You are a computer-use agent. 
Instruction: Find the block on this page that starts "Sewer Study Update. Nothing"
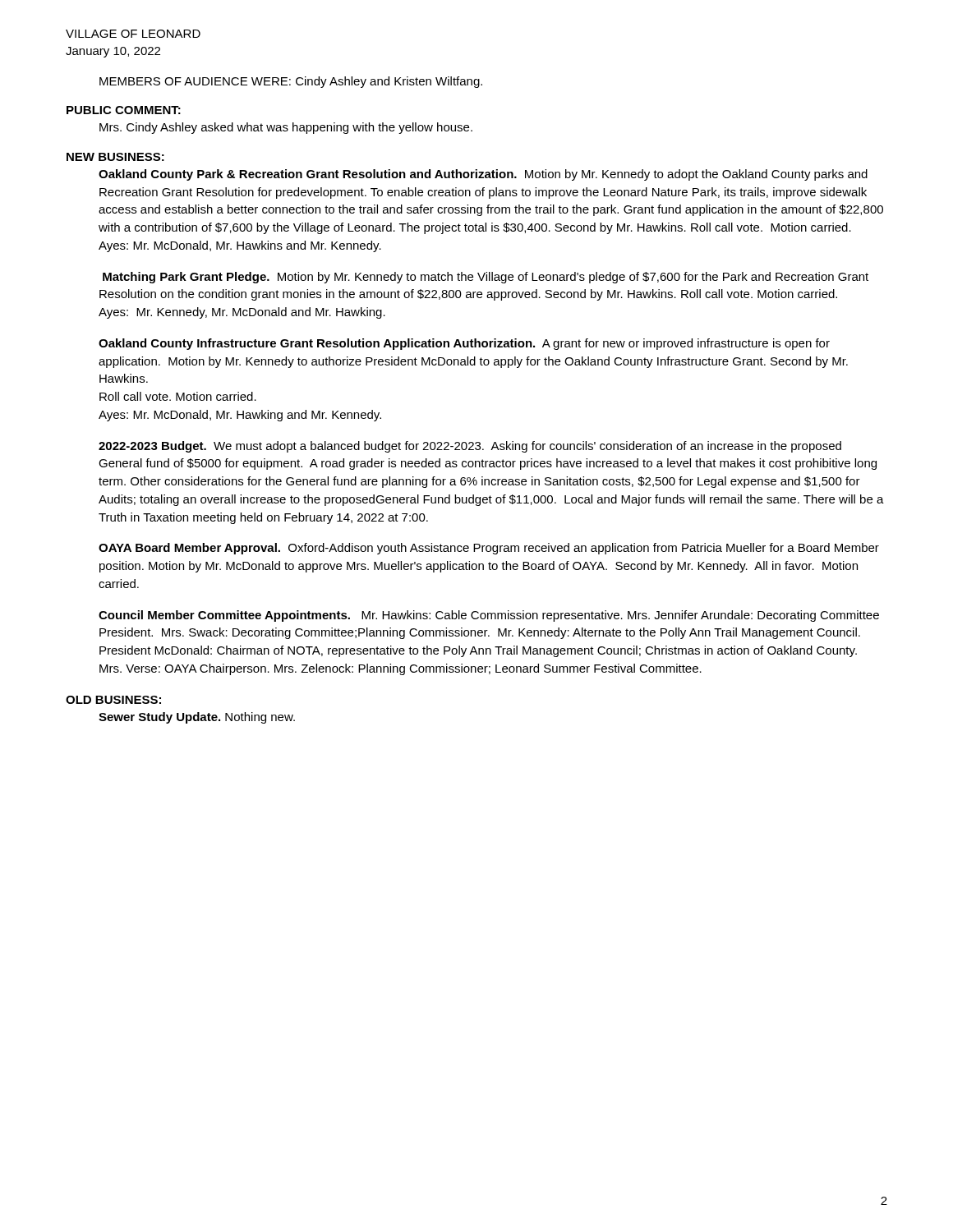click(197, 716)
